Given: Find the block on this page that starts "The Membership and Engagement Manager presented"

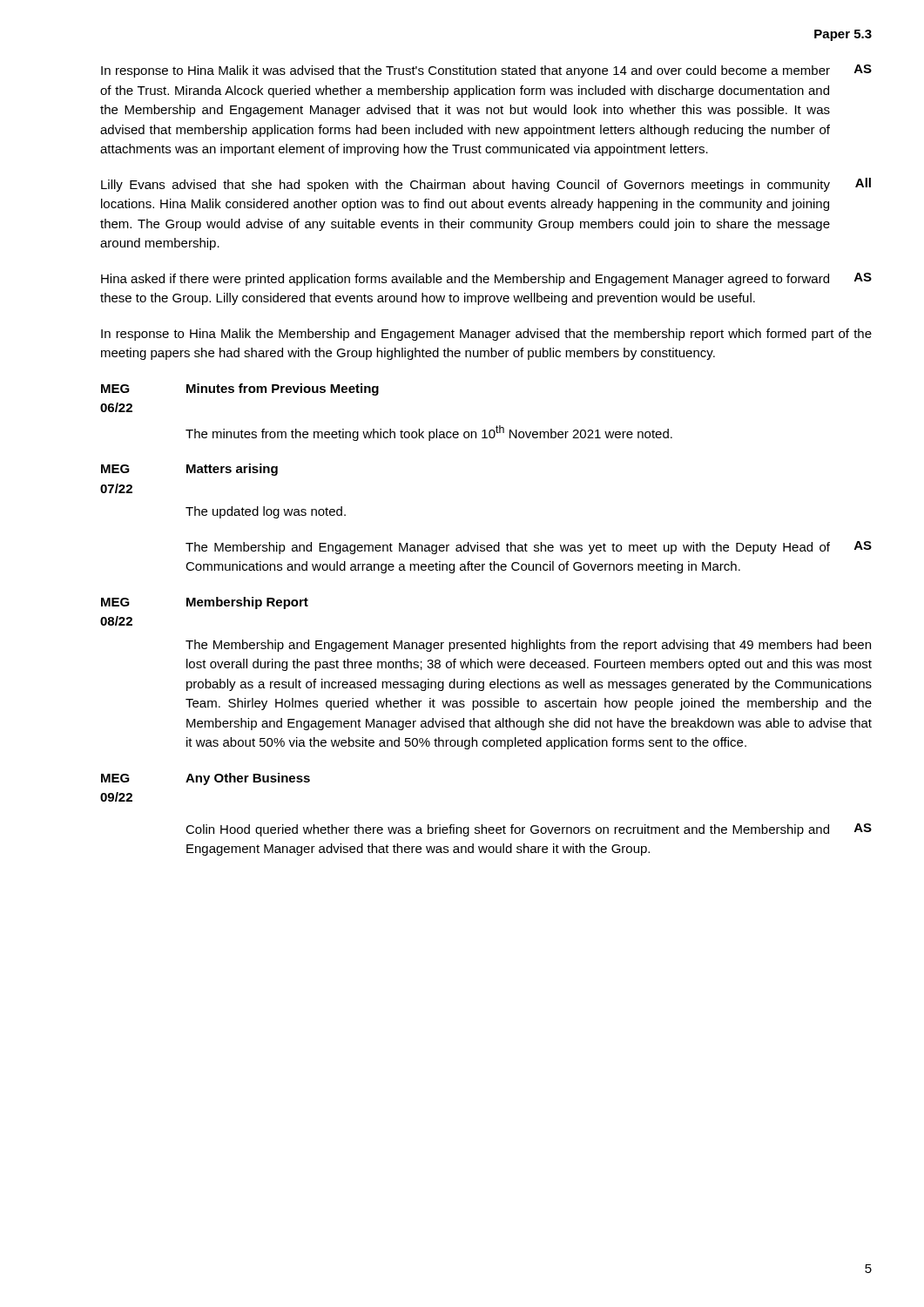Looking at the screenshot, I should 529,693.
